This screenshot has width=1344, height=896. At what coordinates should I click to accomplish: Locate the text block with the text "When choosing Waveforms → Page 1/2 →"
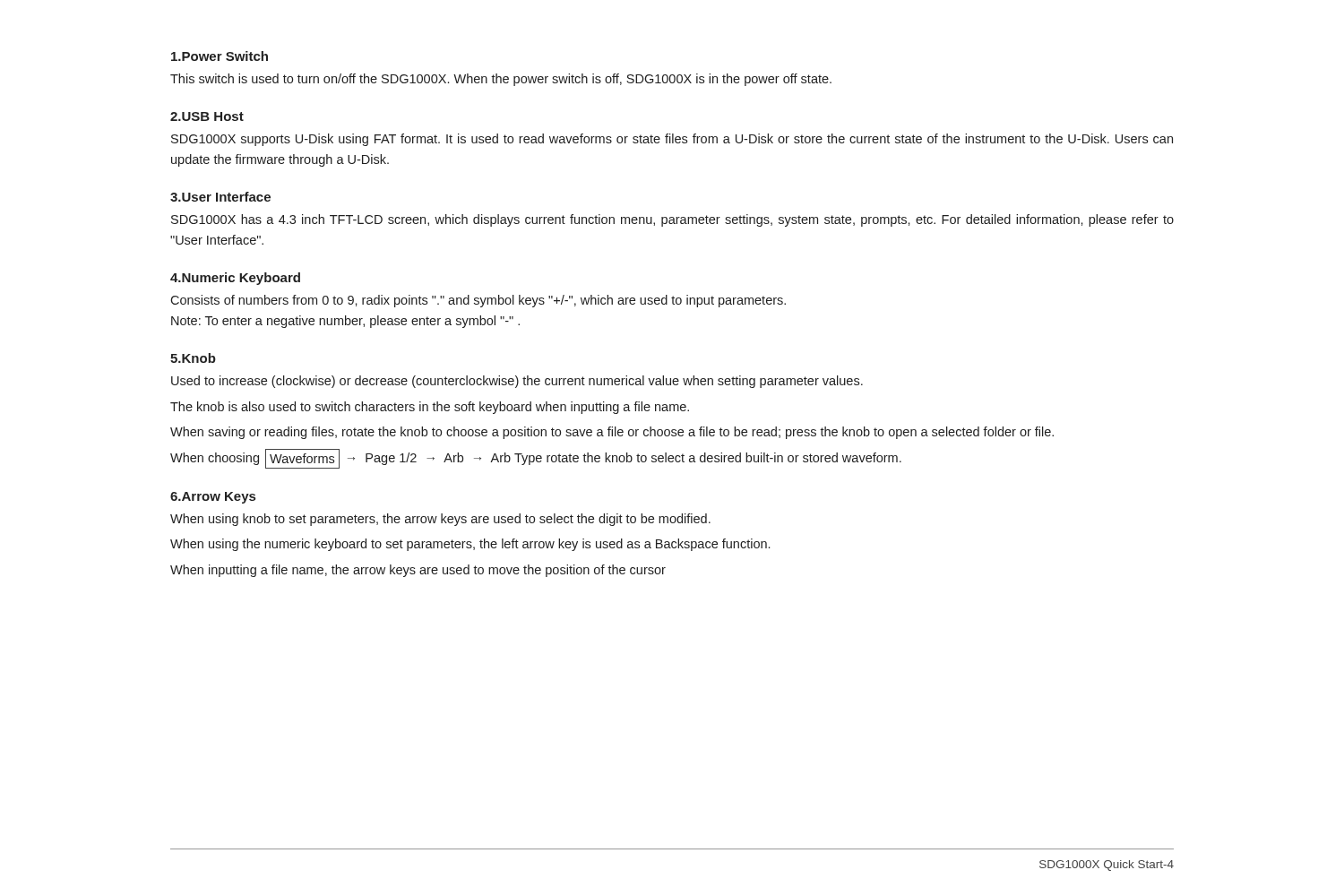(x=536, y=459)
